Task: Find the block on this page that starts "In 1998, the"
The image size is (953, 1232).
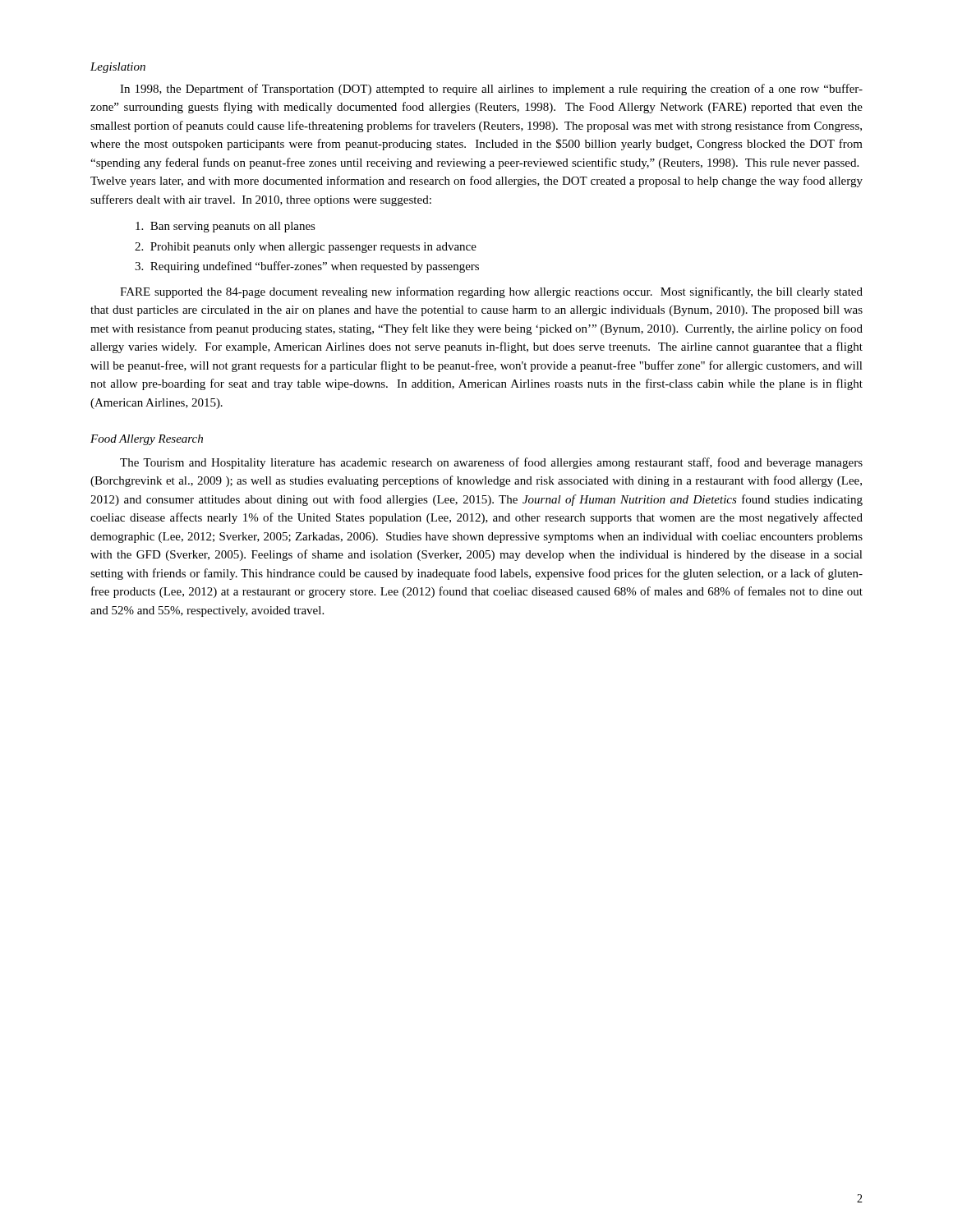Action: [x=476, y=144]
